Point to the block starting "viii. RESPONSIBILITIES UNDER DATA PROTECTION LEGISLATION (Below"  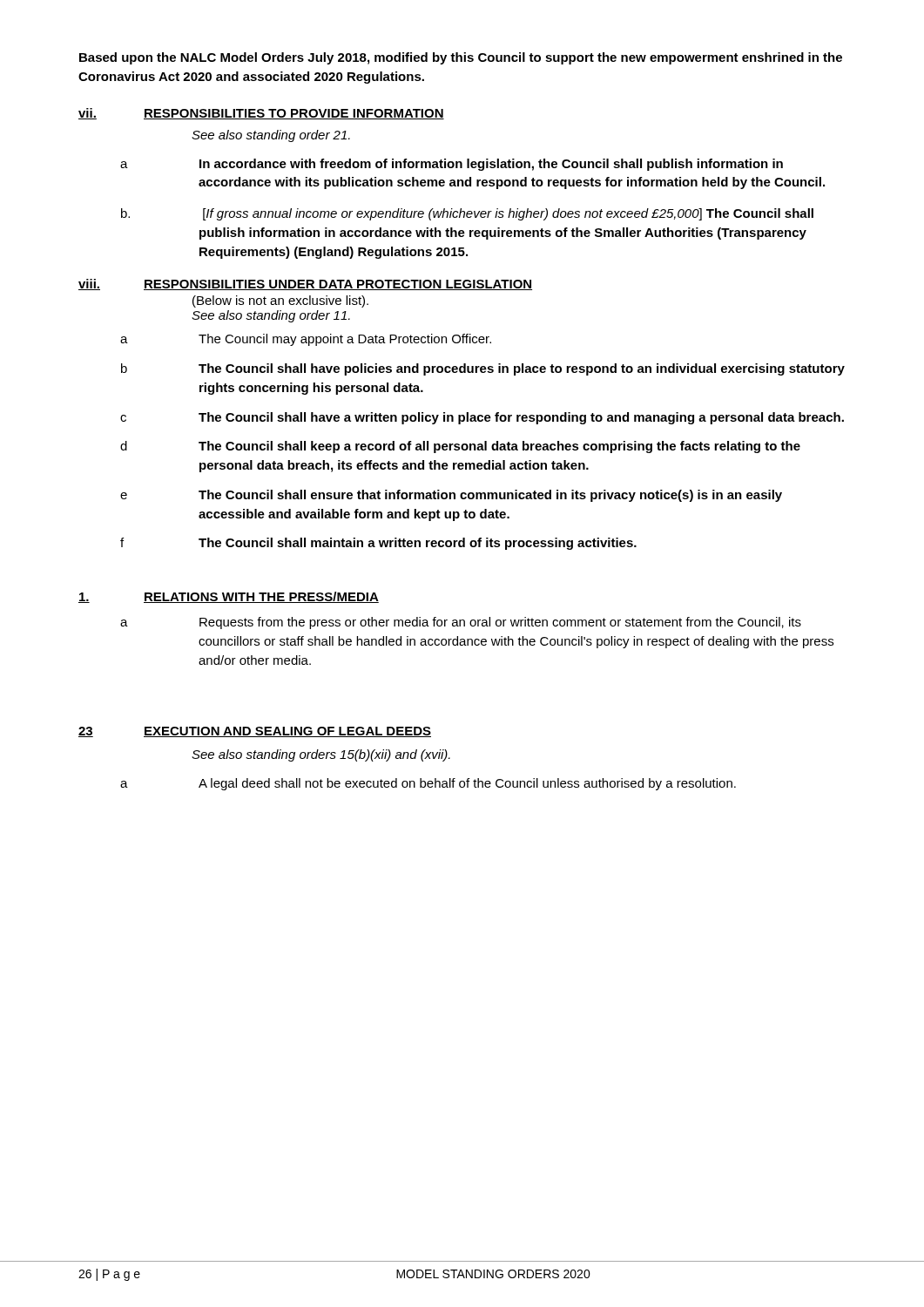pyautogui.click(x=462, y=299)
